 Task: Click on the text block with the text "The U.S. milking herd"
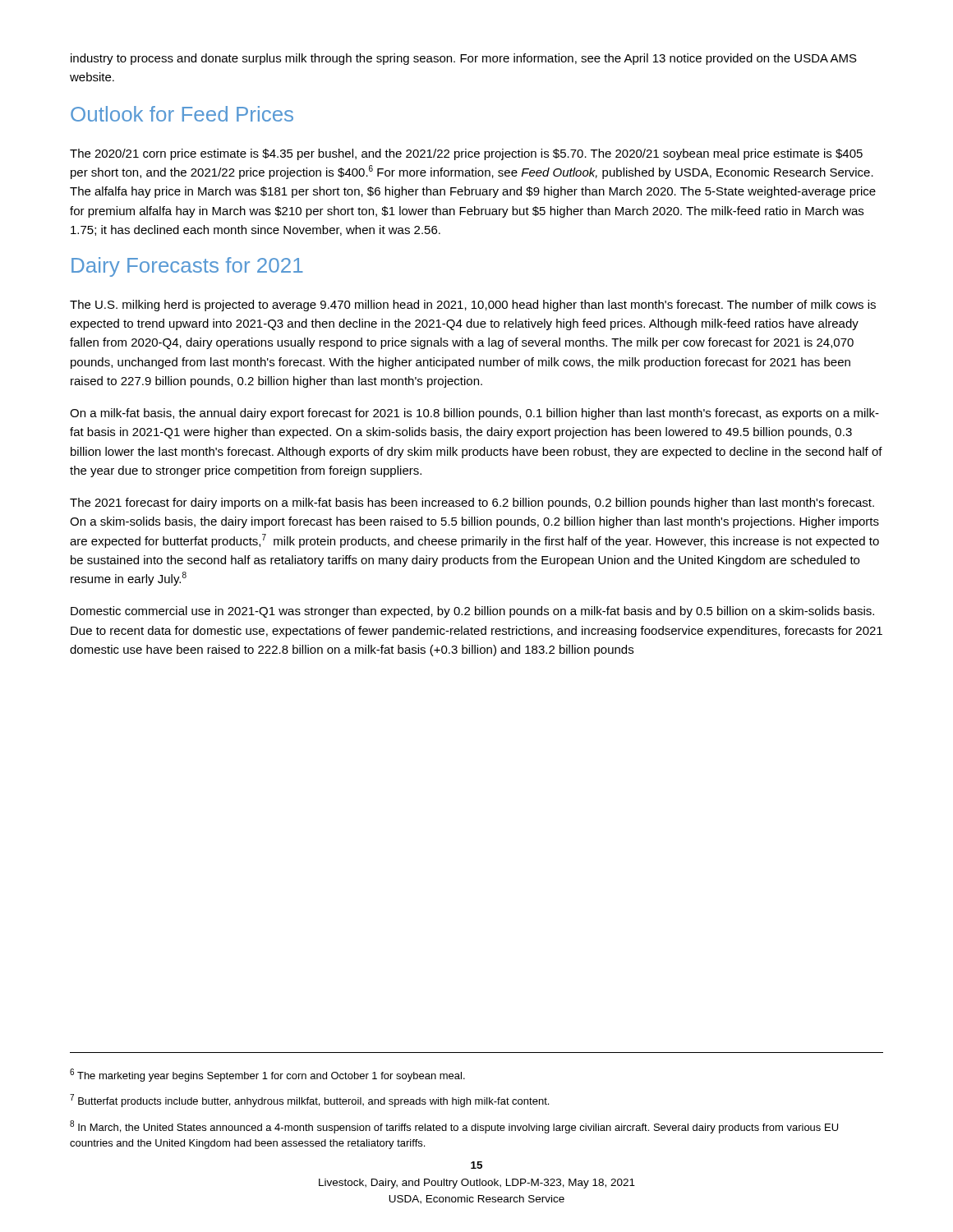pyautogui.click(x=476, y=342)
